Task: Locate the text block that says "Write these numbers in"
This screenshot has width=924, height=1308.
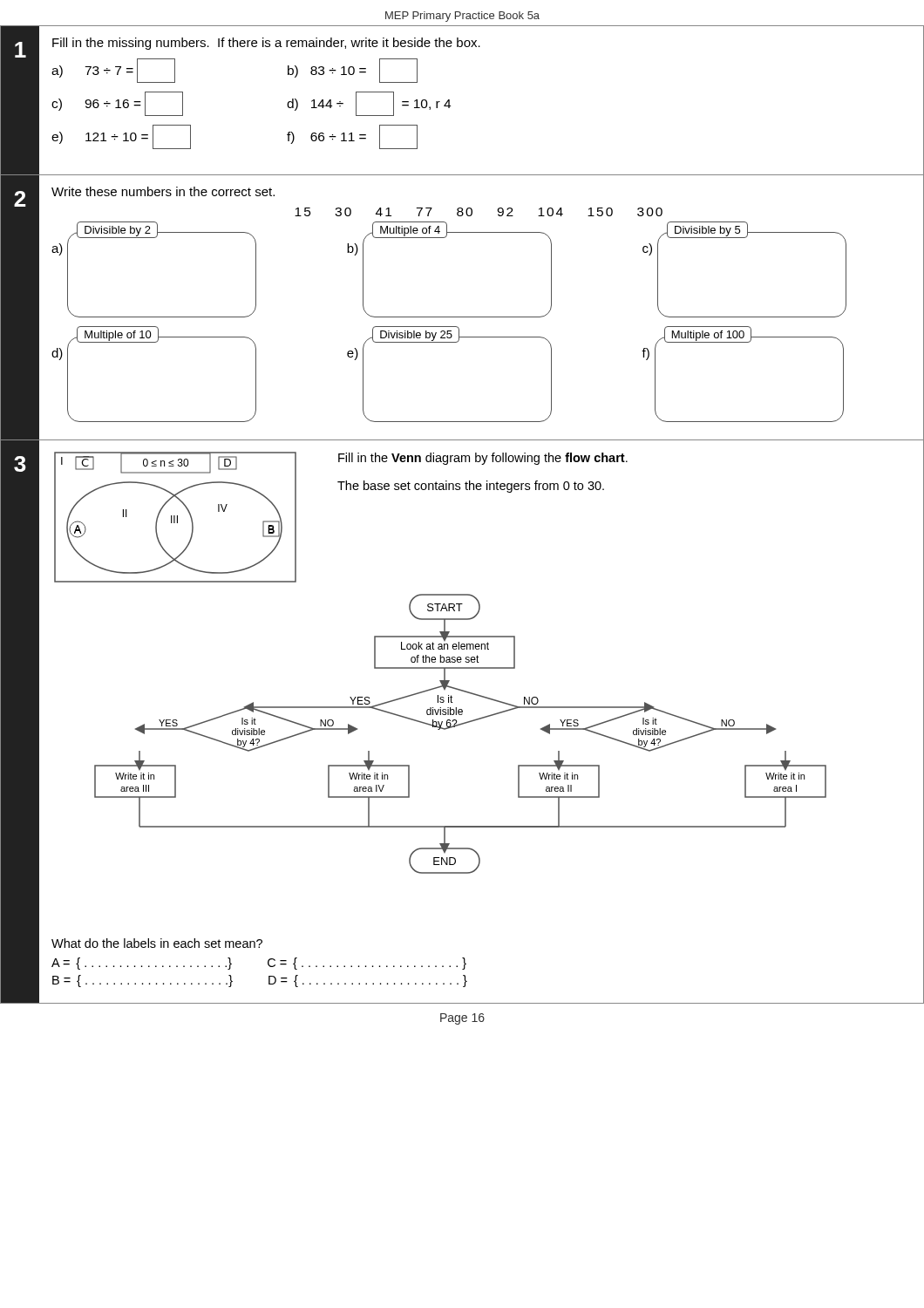Action: tap(164, 191)
